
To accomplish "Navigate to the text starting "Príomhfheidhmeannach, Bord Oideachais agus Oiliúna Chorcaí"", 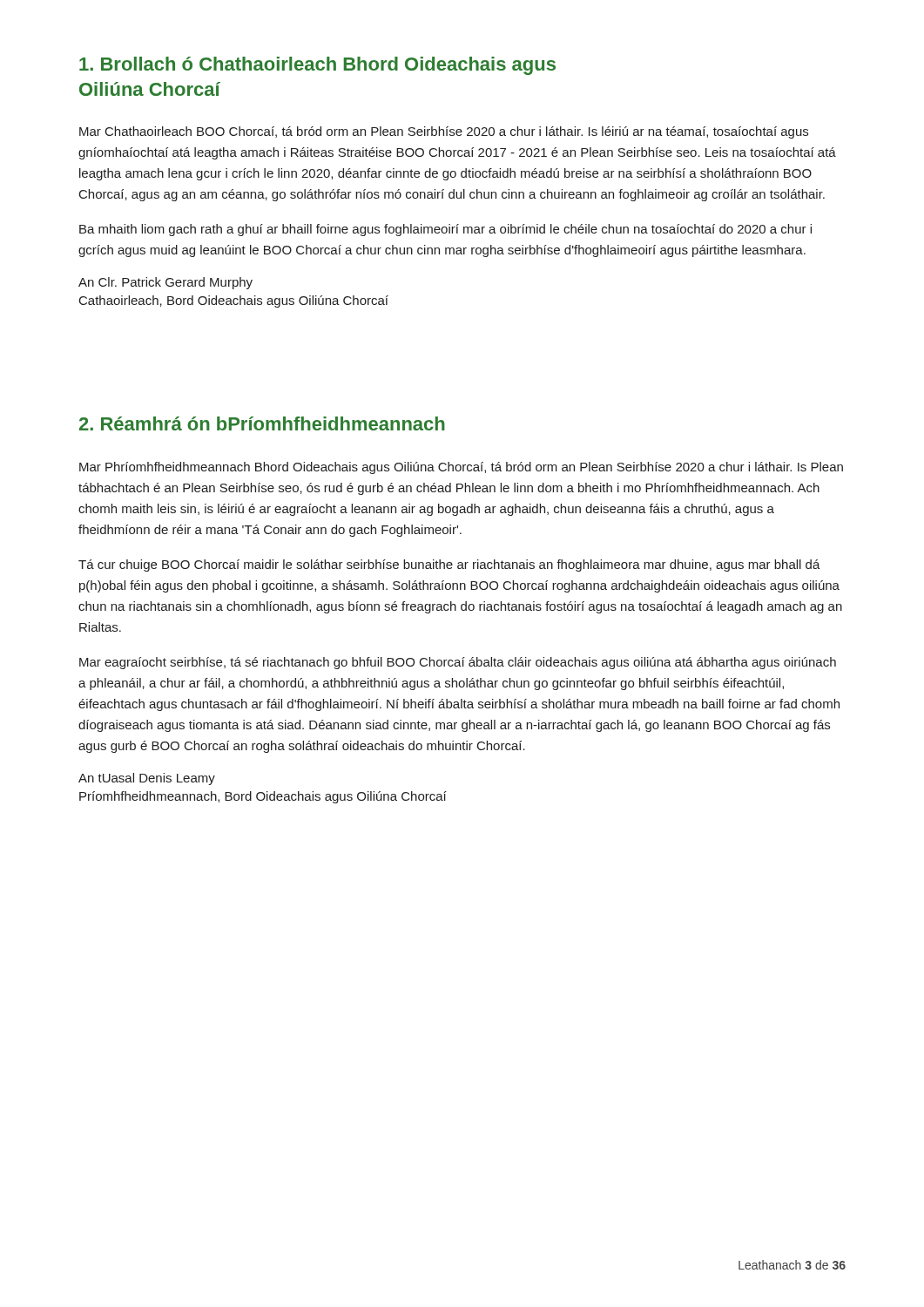I will point(262,796).
